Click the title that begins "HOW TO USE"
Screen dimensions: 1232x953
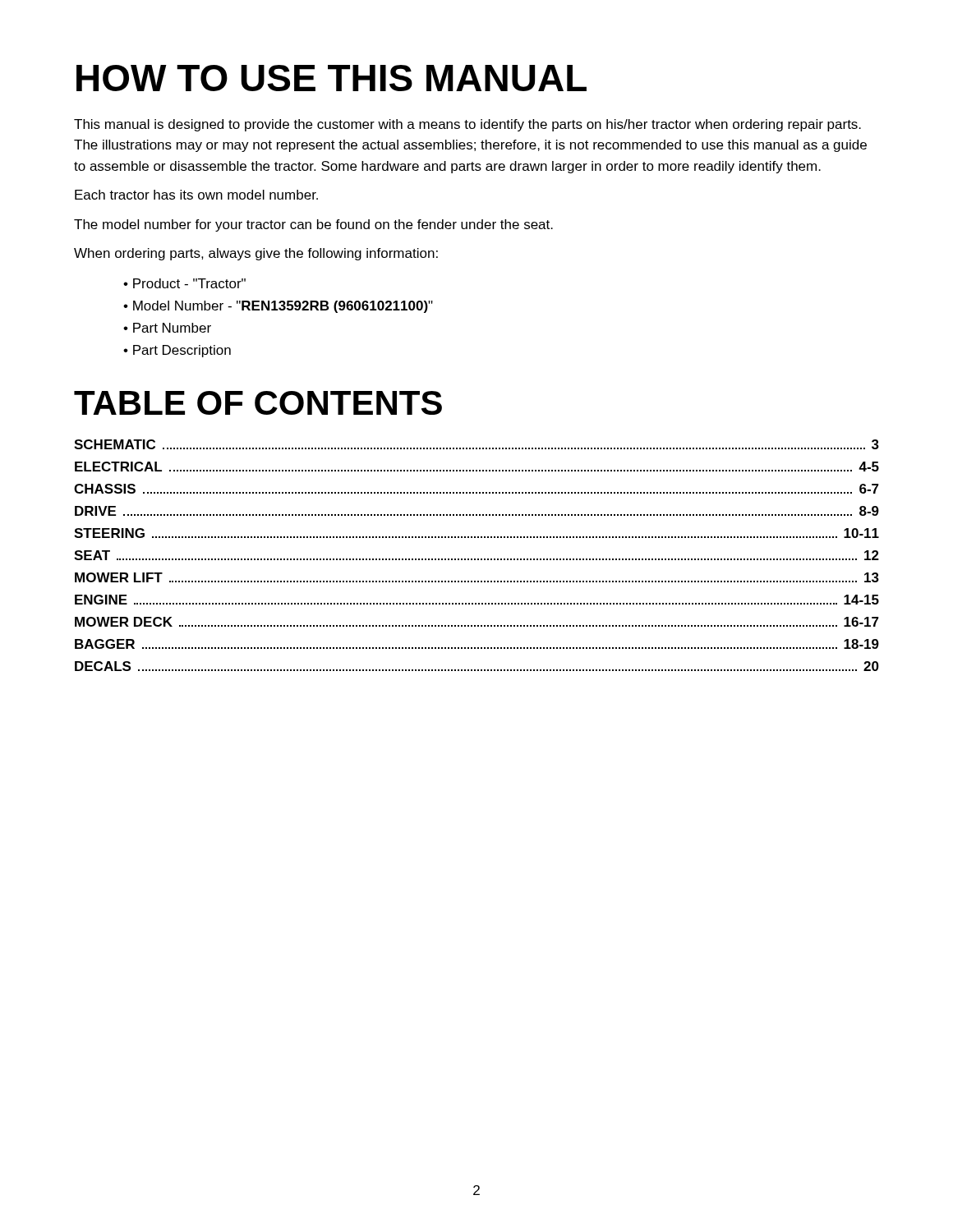pyautogui.click(x=331, y=78)
